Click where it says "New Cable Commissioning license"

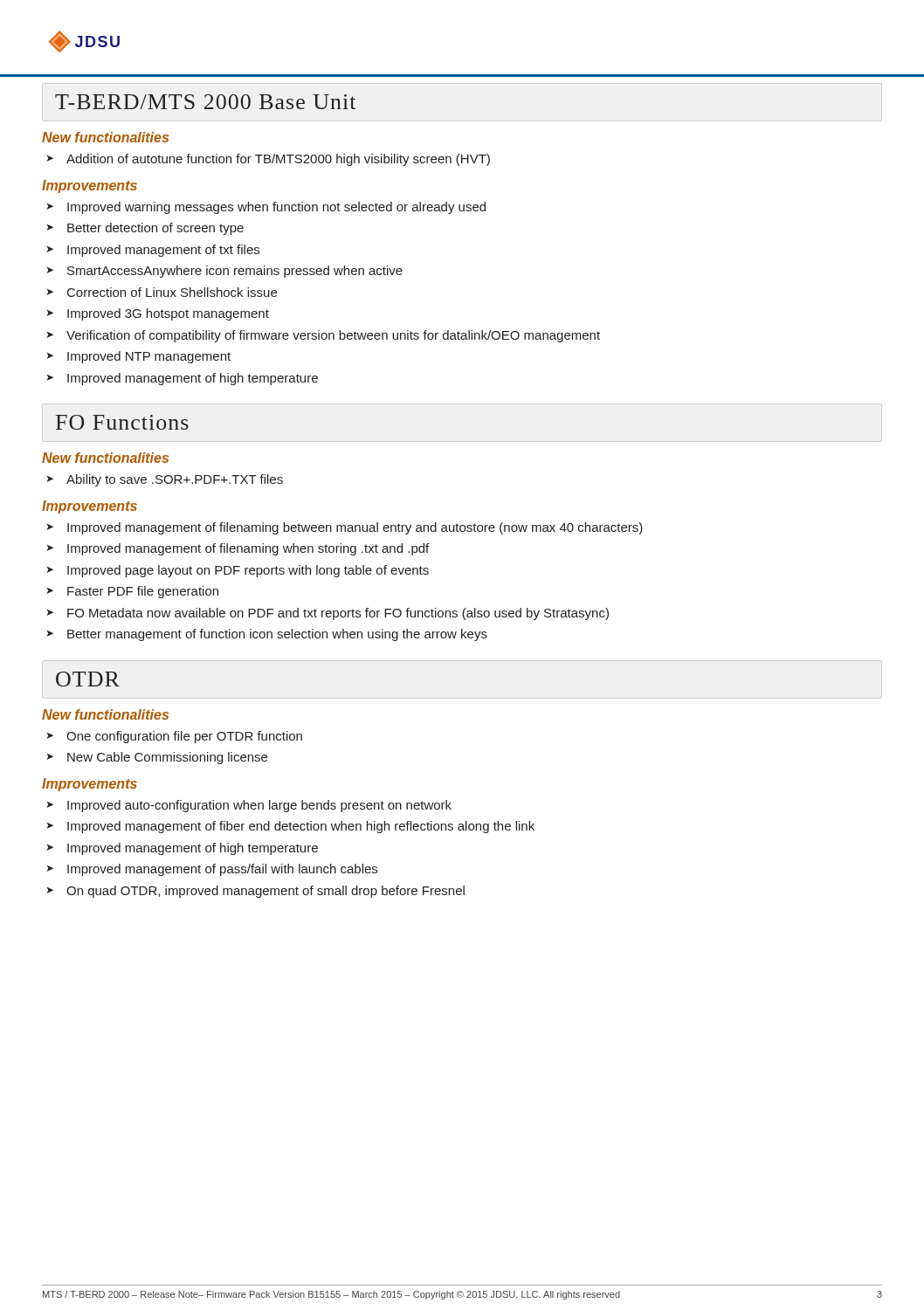point(167,757)
